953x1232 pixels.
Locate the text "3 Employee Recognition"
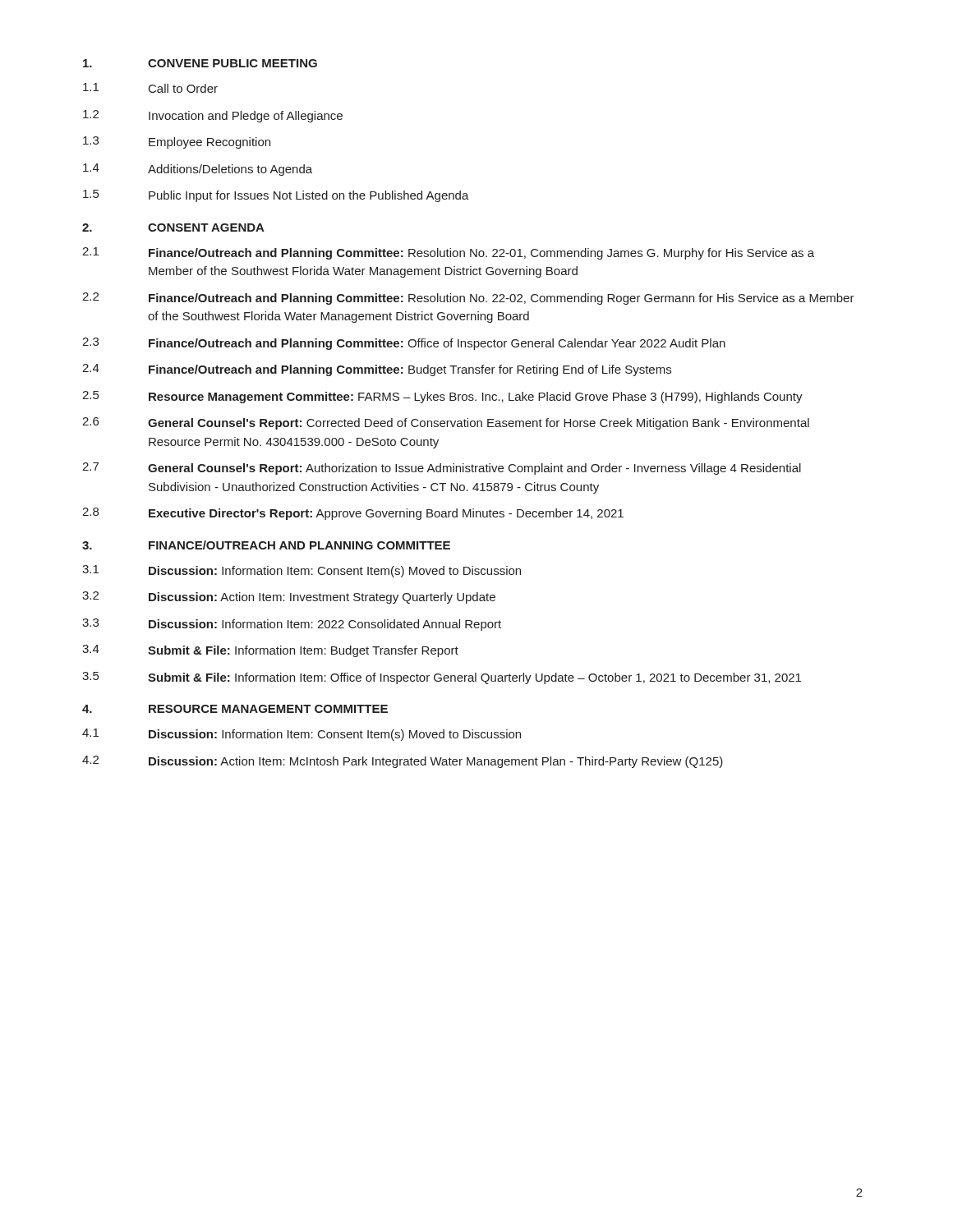click(x=177, y=142)
